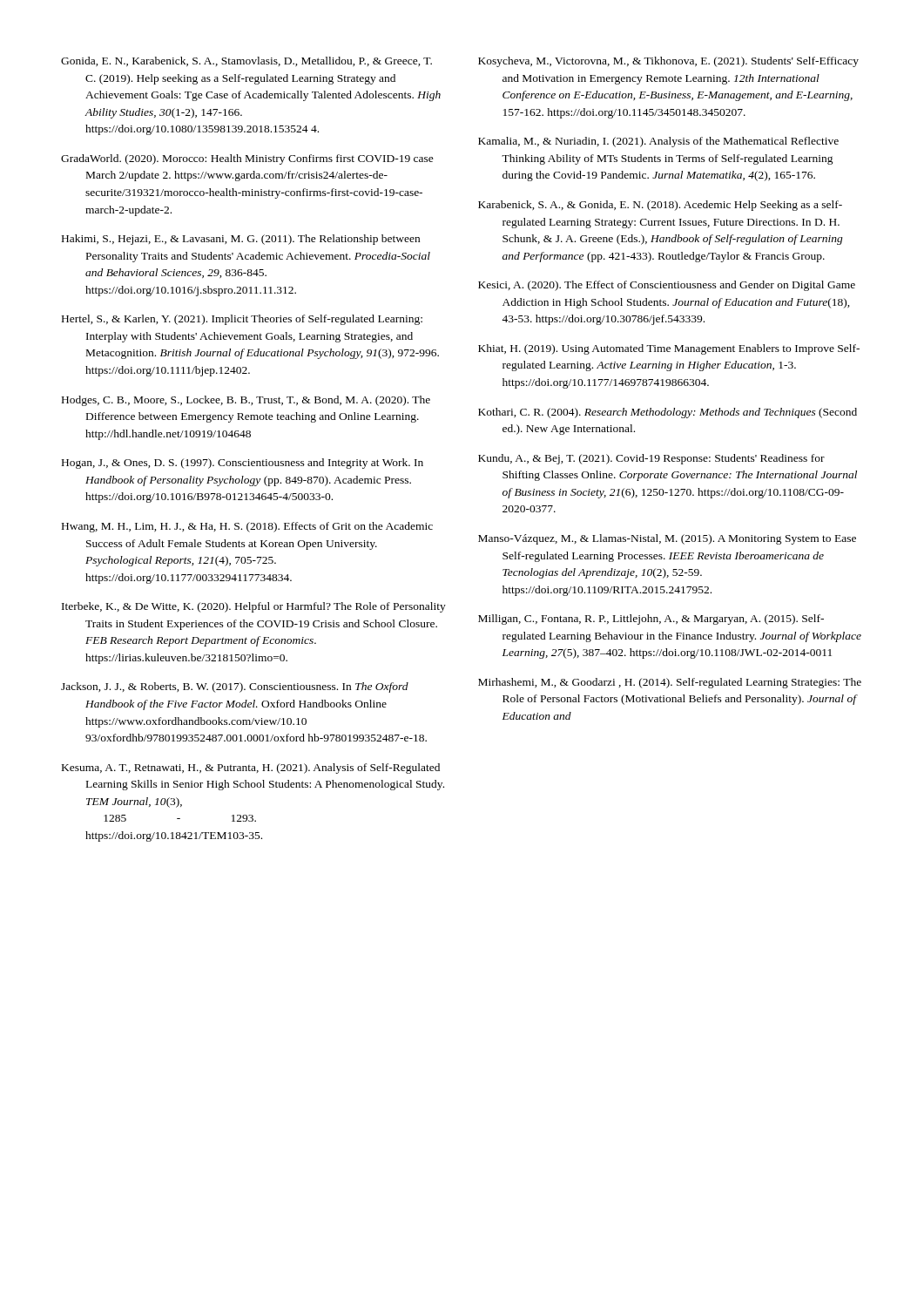The height and width of the screenshot is (1307, 924).
Task: Find the text starting "Jackson, J. J.,"
Action: point(244,712)
